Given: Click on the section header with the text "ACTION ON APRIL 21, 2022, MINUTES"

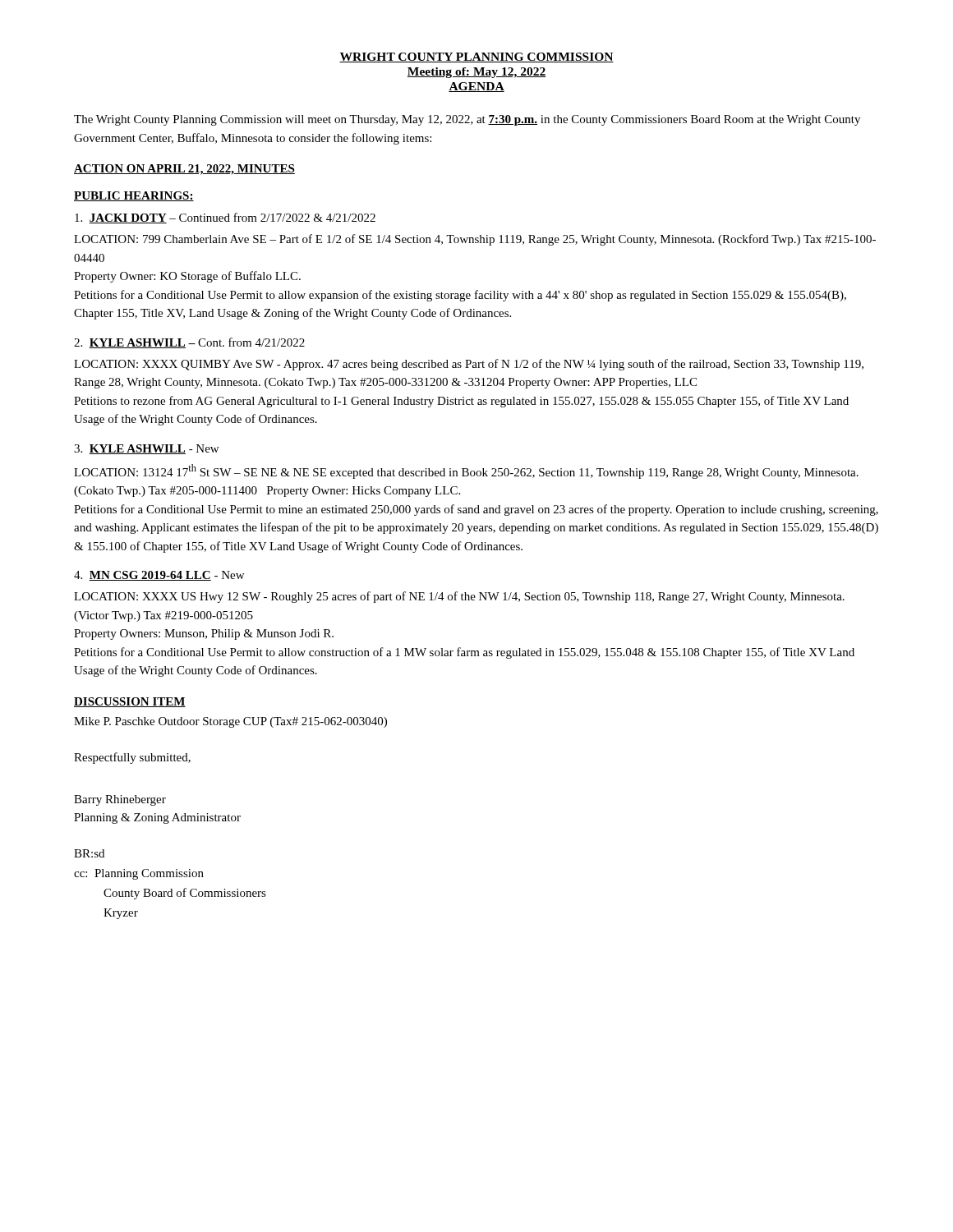Looking at the screenshot, I should pyautogui.click(x=184, y=168).
